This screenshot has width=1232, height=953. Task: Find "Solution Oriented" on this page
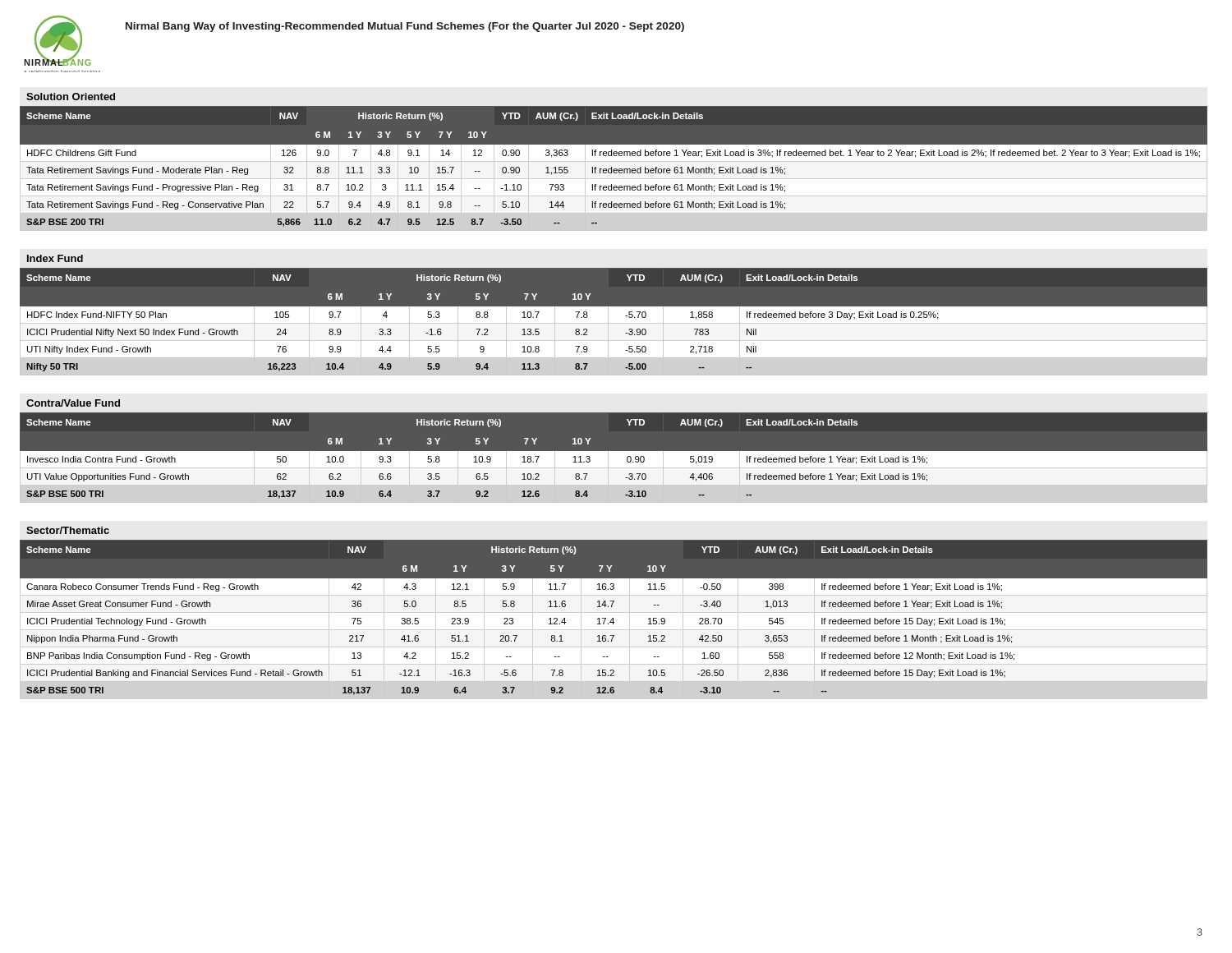click(71, 97)
